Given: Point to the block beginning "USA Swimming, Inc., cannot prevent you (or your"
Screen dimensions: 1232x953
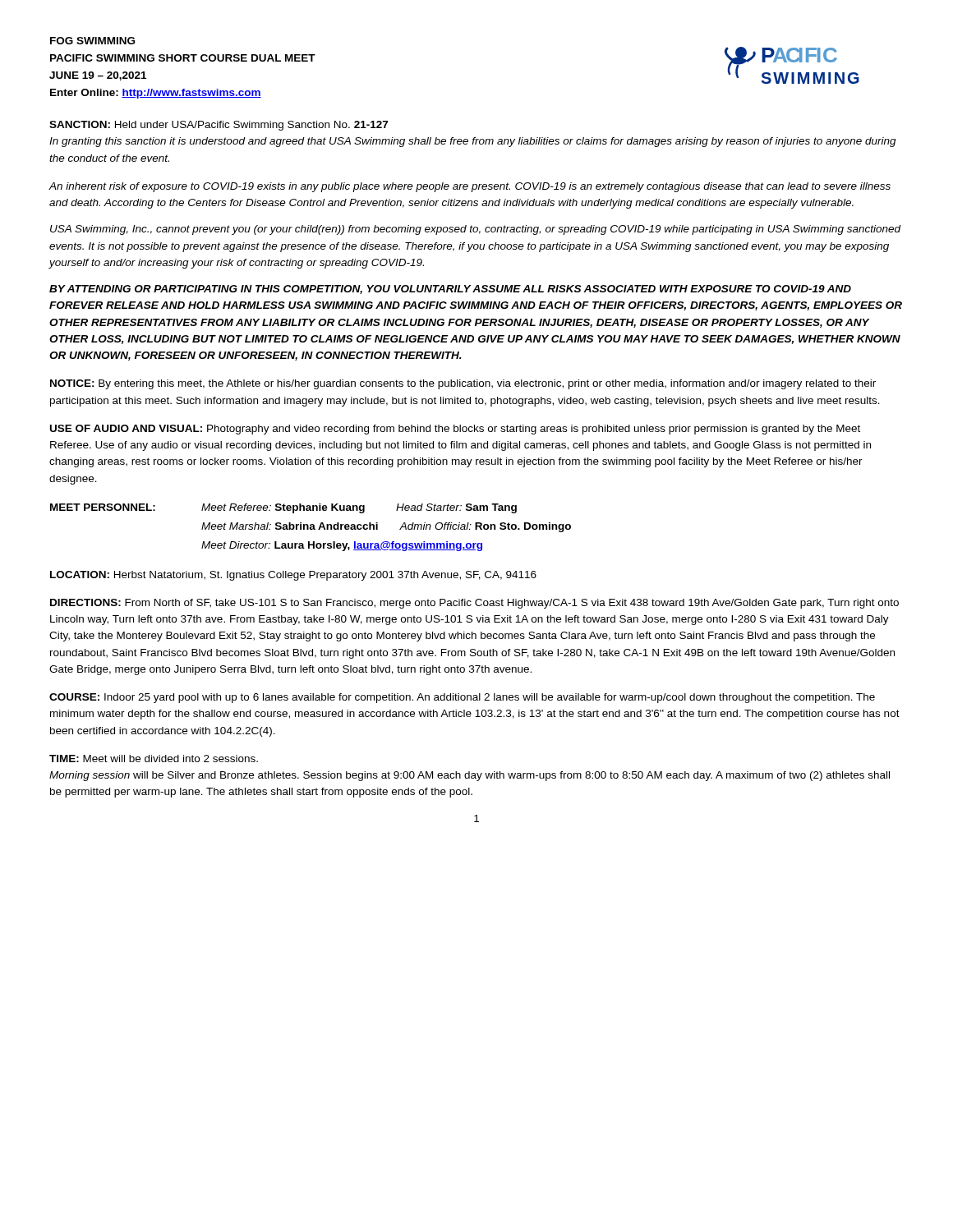Looking at the screenshot, I should 475,246.
